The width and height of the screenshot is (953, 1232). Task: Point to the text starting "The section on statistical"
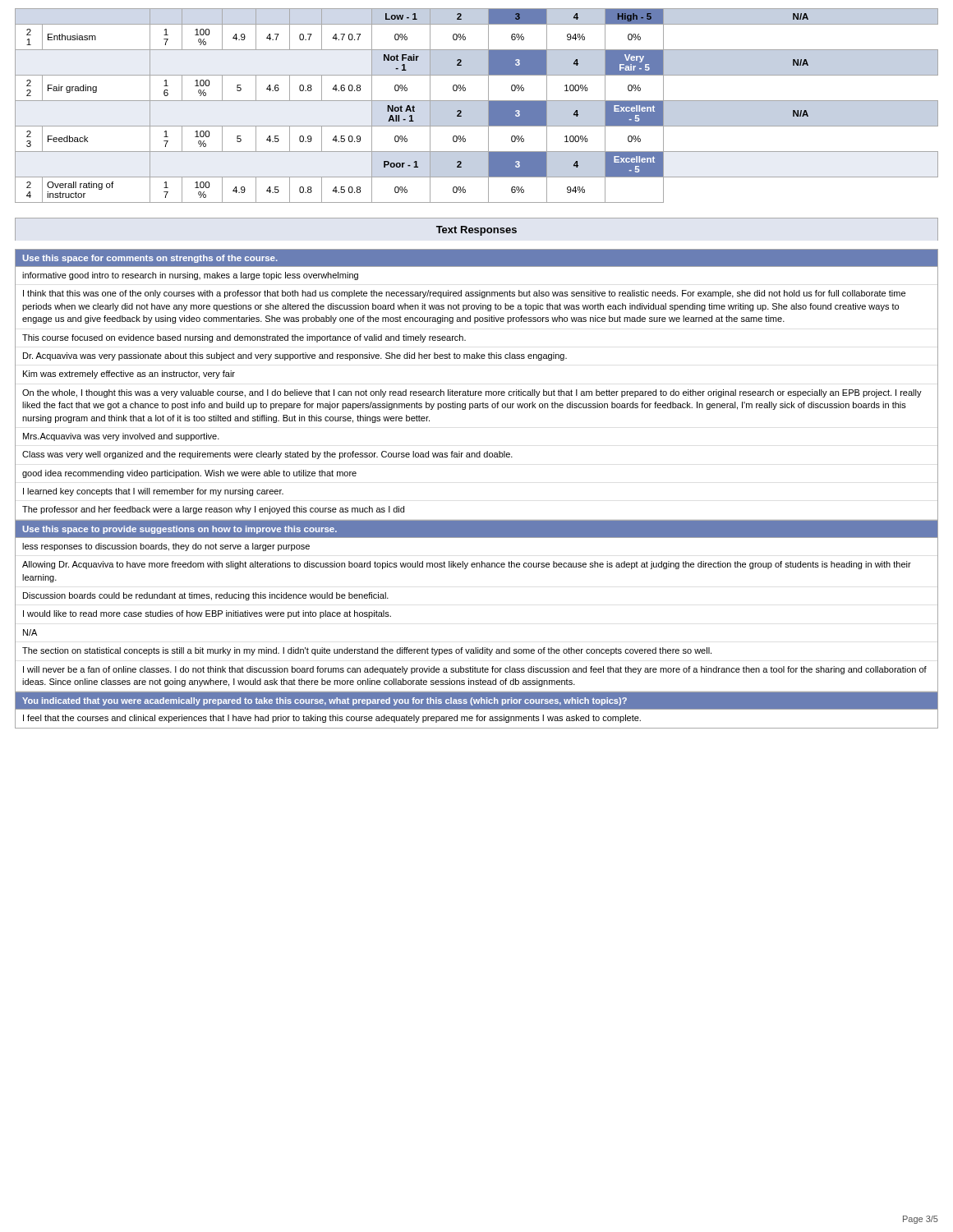pos(367,651)
